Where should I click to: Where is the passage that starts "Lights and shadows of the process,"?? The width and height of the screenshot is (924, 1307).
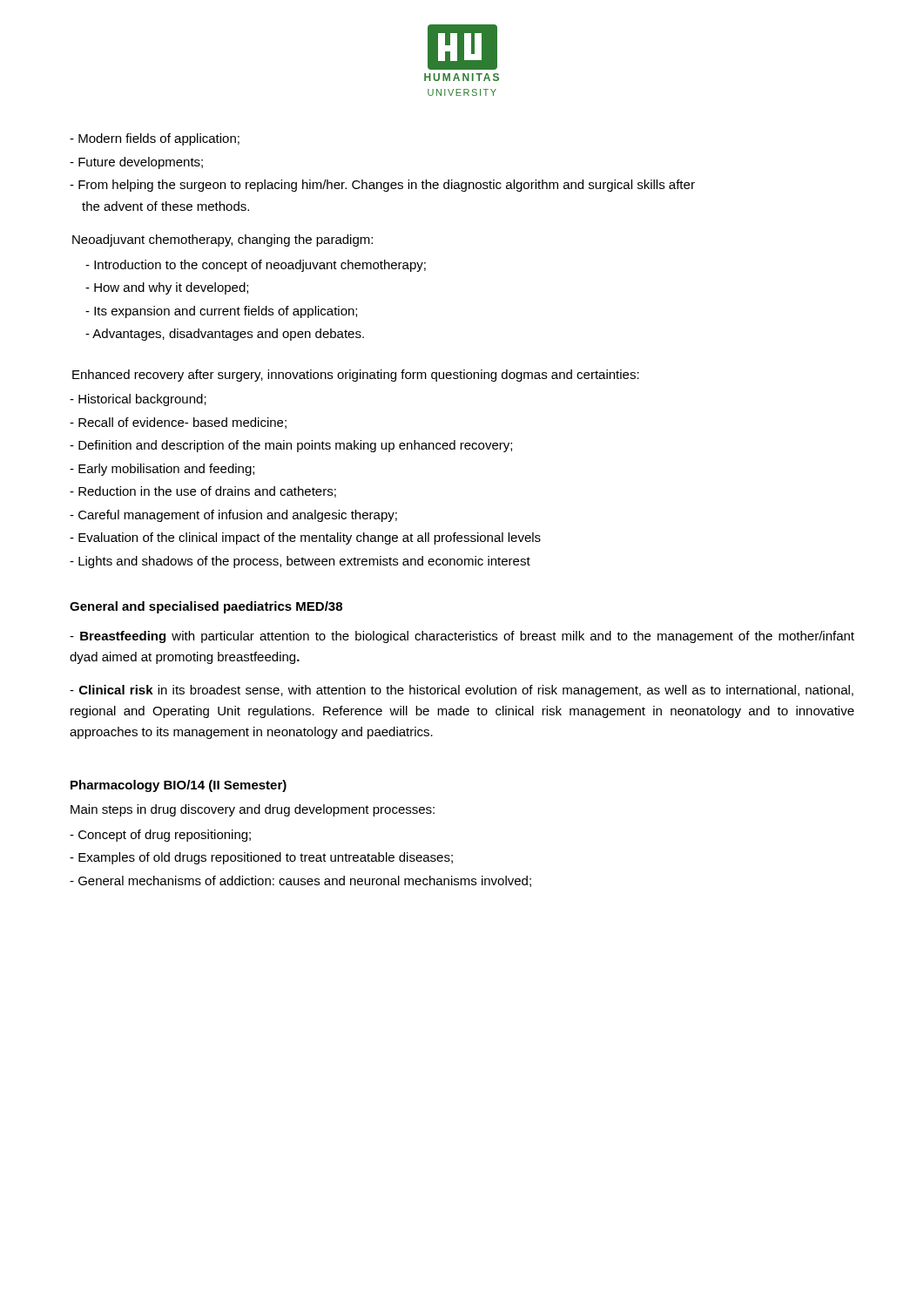click(300, 560)
